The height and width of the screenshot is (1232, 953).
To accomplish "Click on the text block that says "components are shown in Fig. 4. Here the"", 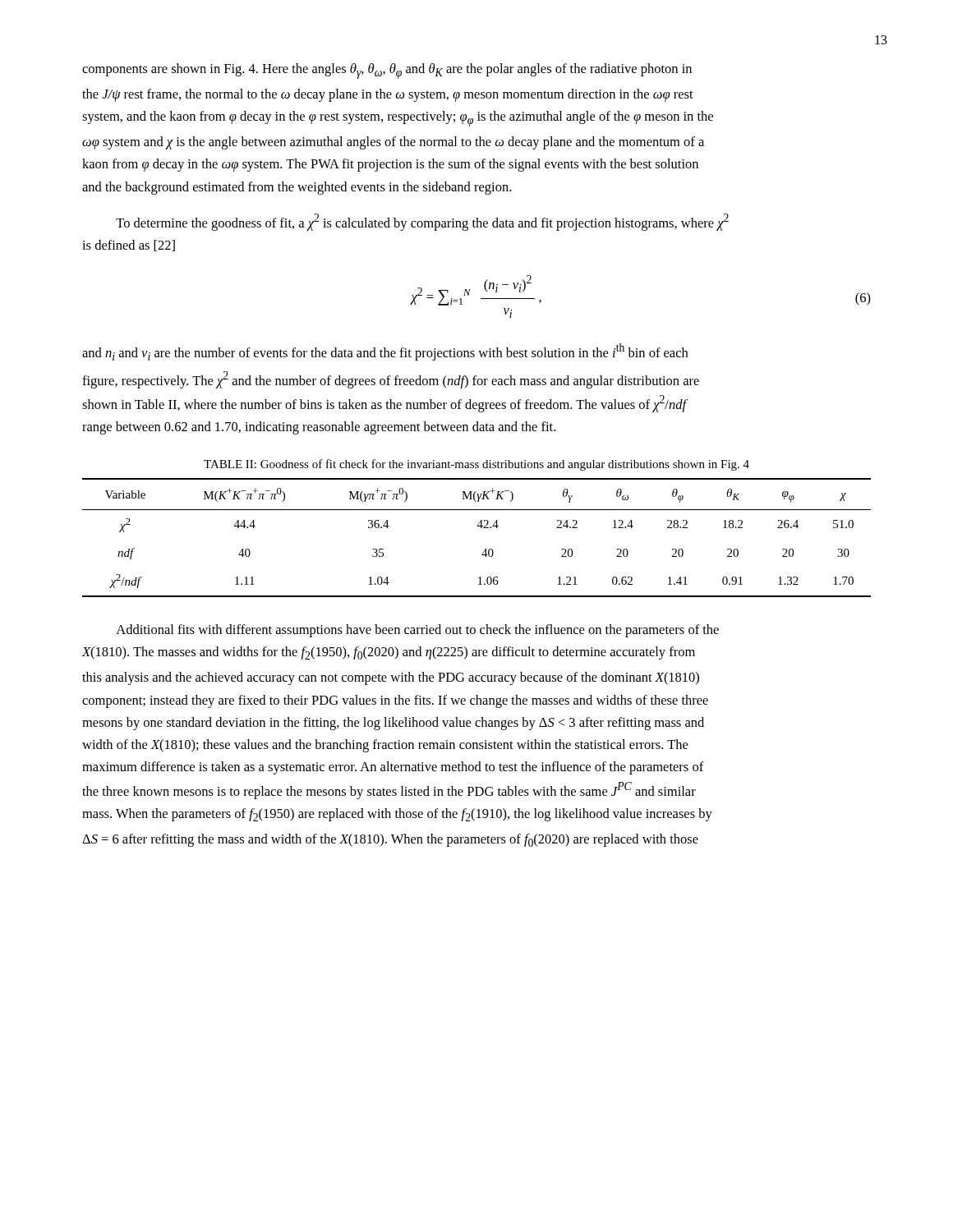I will click(x=387, y=70).
